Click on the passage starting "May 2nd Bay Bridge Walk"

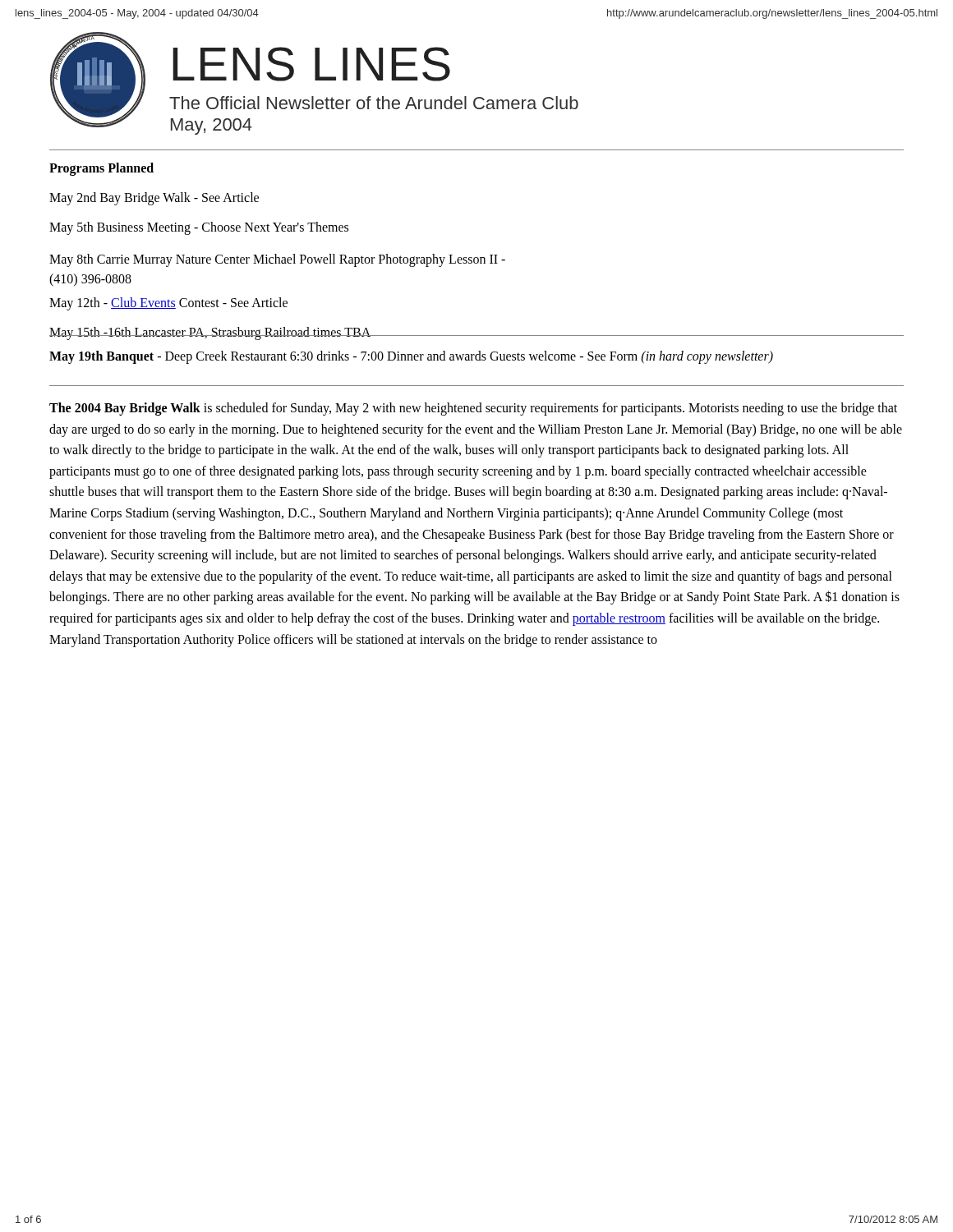click(x=154, y=198)
